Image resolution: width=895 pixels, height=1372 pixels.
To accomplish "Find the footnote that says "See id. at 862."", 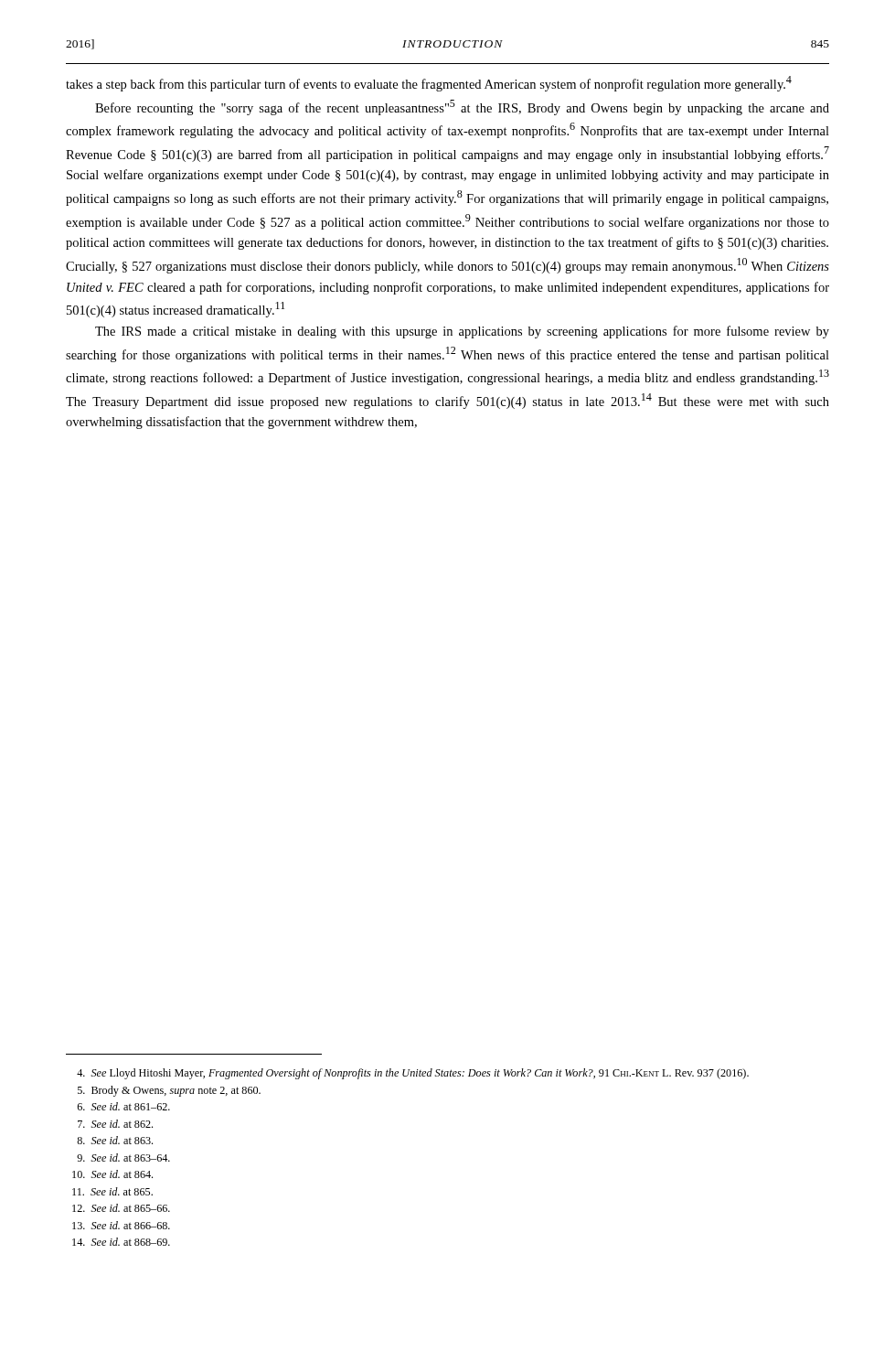I will 115,1124.
